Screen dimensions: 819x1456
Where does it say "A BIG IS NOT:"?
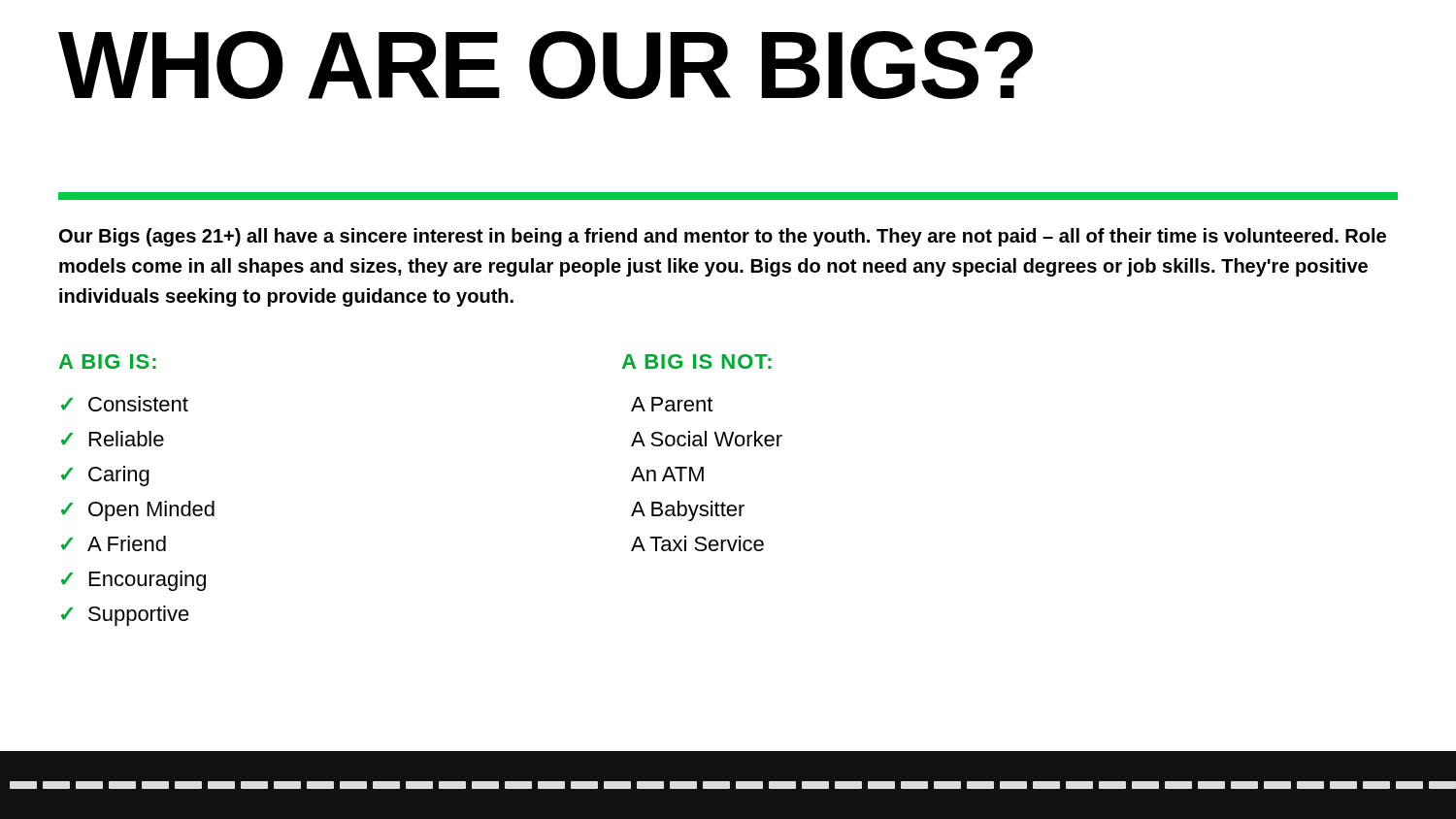(698, 361)
